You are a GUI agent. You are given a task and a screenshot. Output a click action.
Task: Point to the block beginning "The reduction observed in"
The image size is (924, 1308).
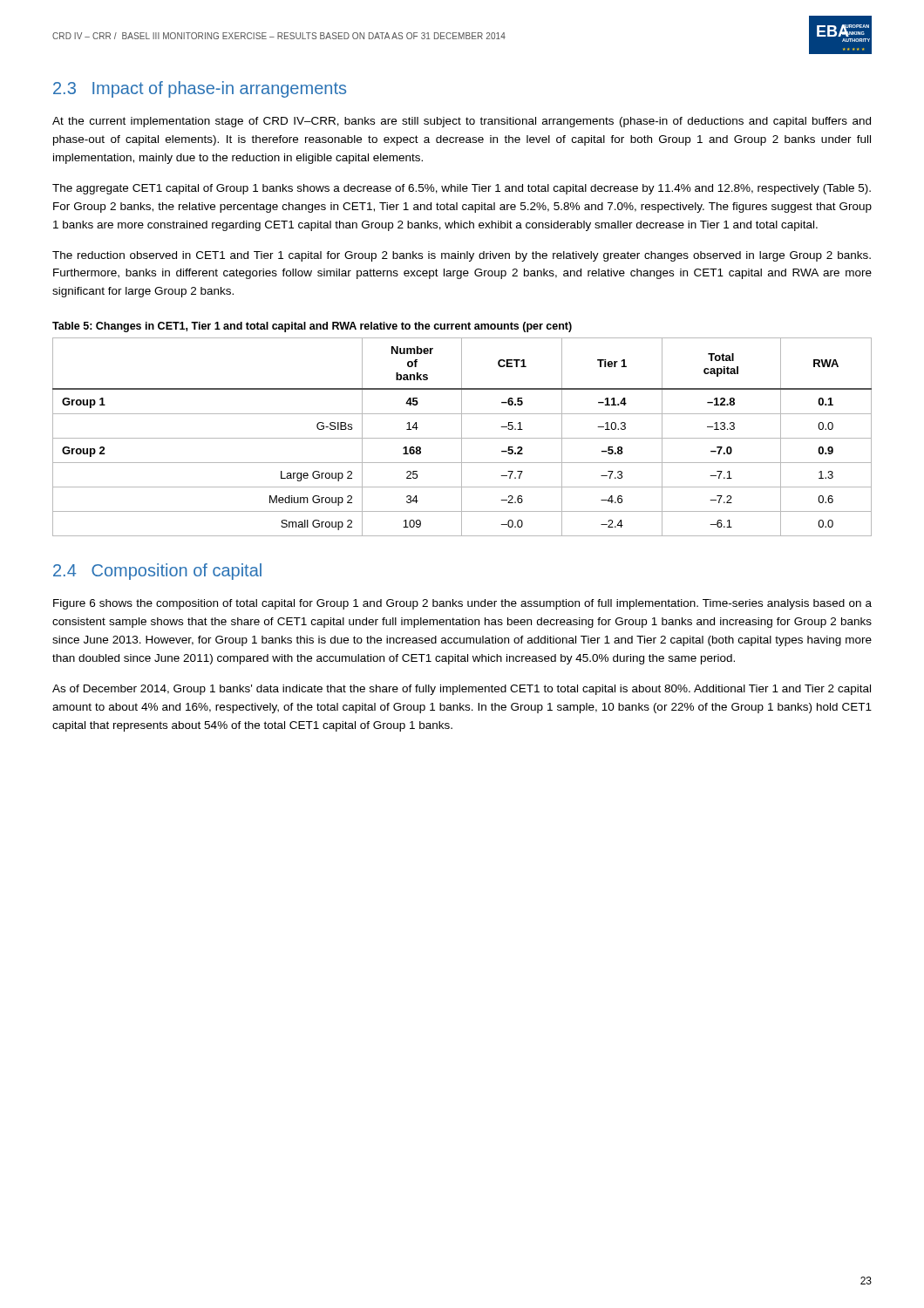[462, 273]
